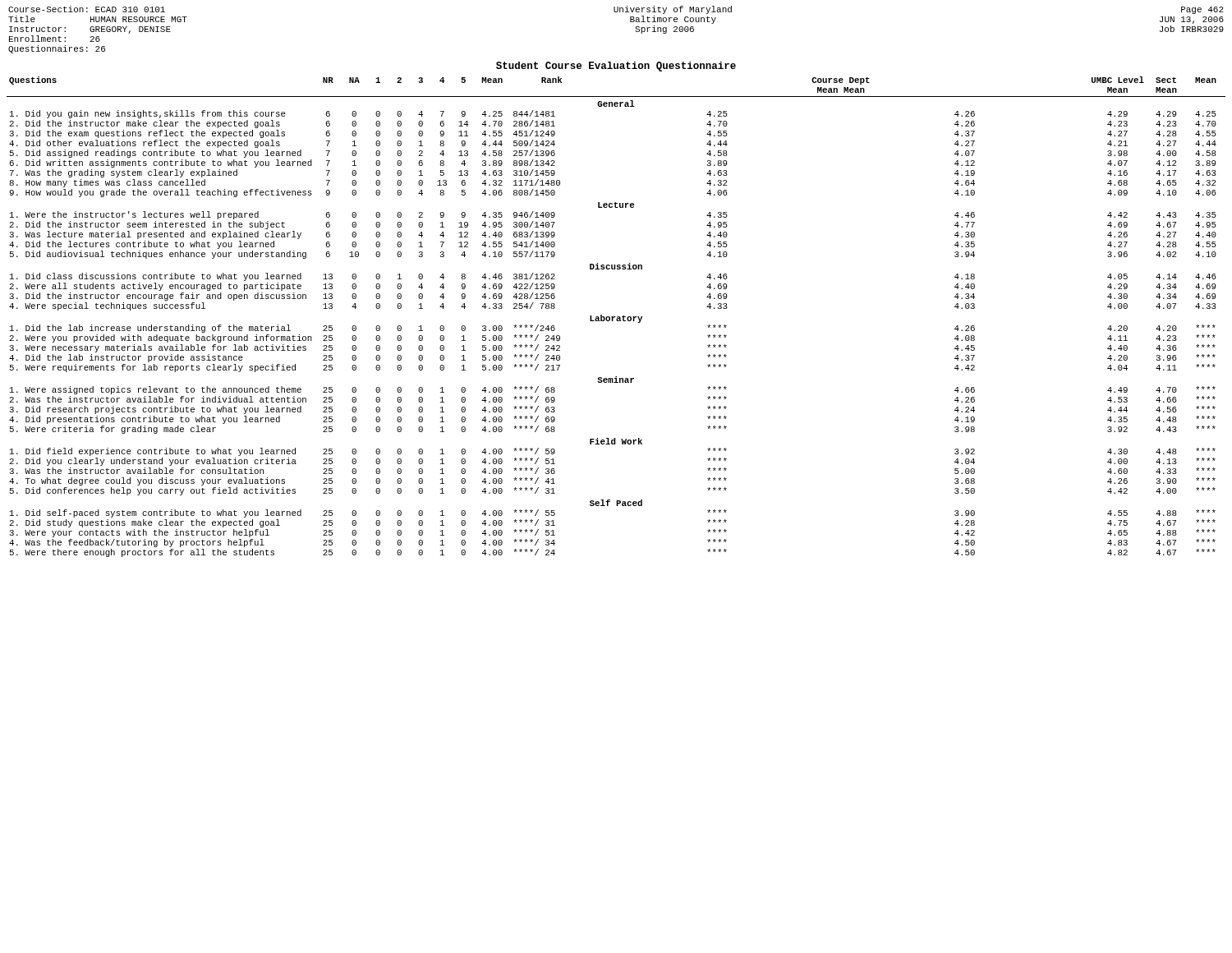This screenshot has width=1232, height=953.
Task: Click on the text block starting "Student Course Evaluation Questionnaire"
Action: click(616, 67)
